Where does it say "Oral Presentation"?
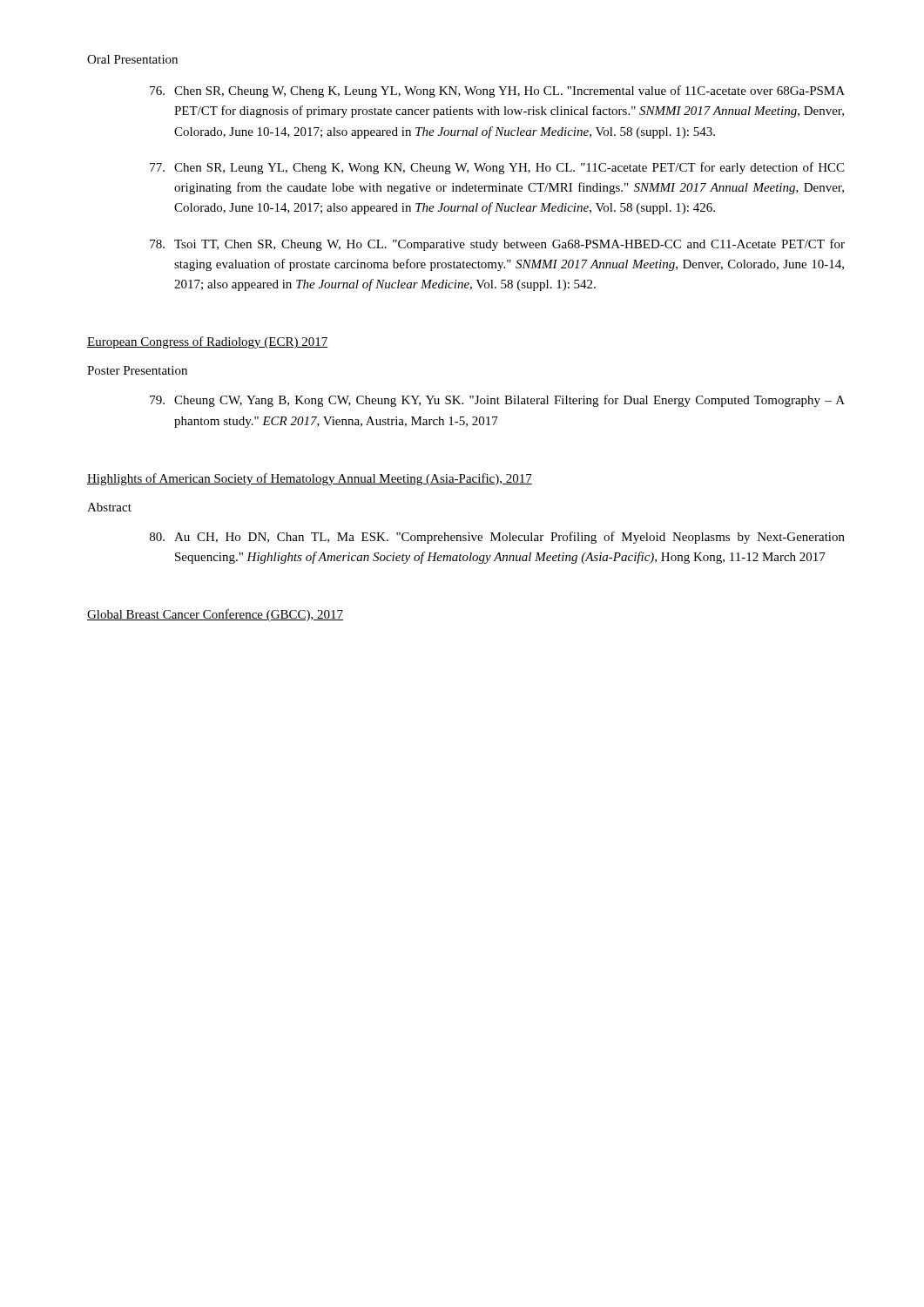Screen dimensions: 1307x924 coord(133,59)
